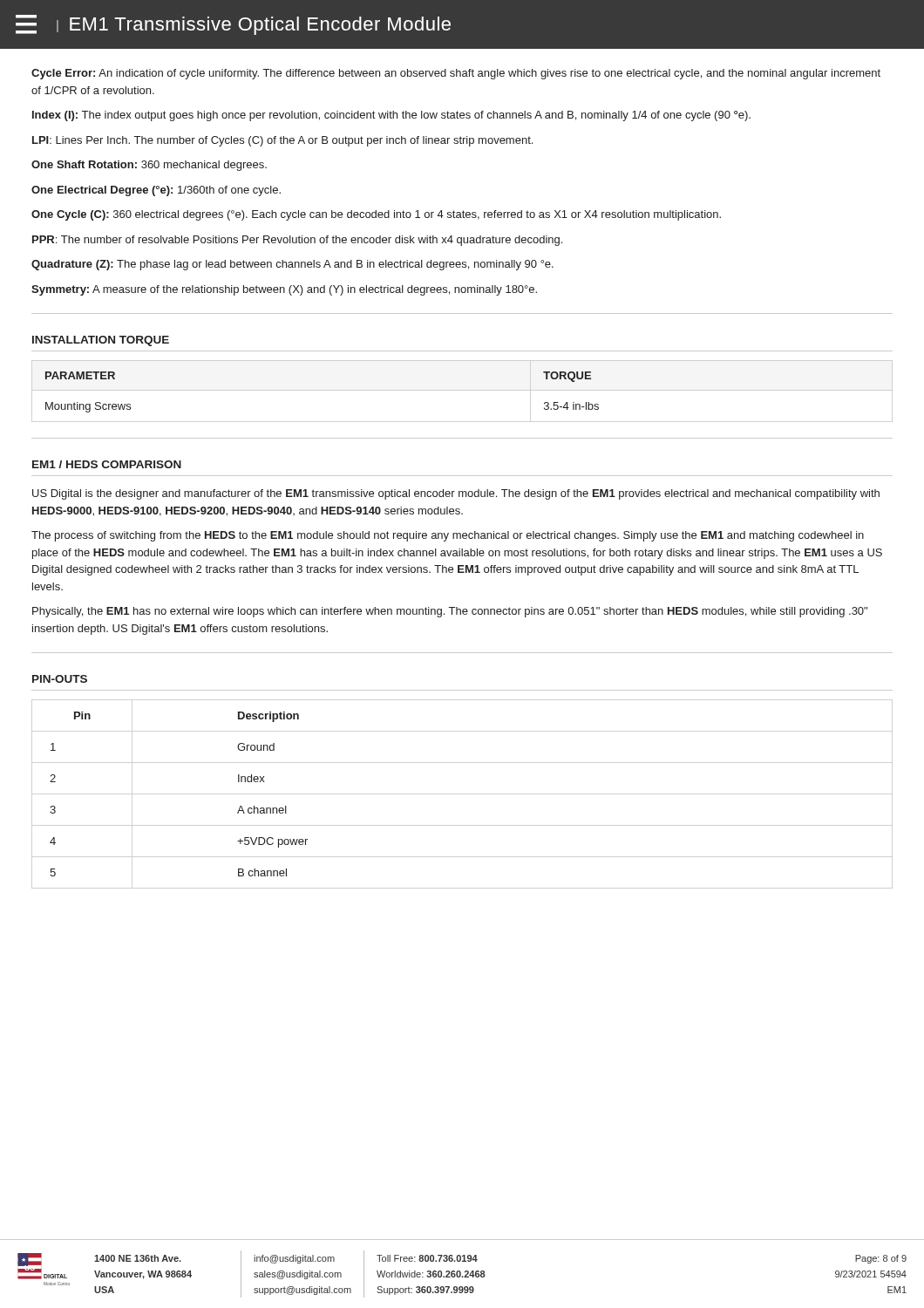Screen dimensions: 1308x924
Task: Locate the text block that says "Symmetry: A measure"
Action: coord(285,289)
